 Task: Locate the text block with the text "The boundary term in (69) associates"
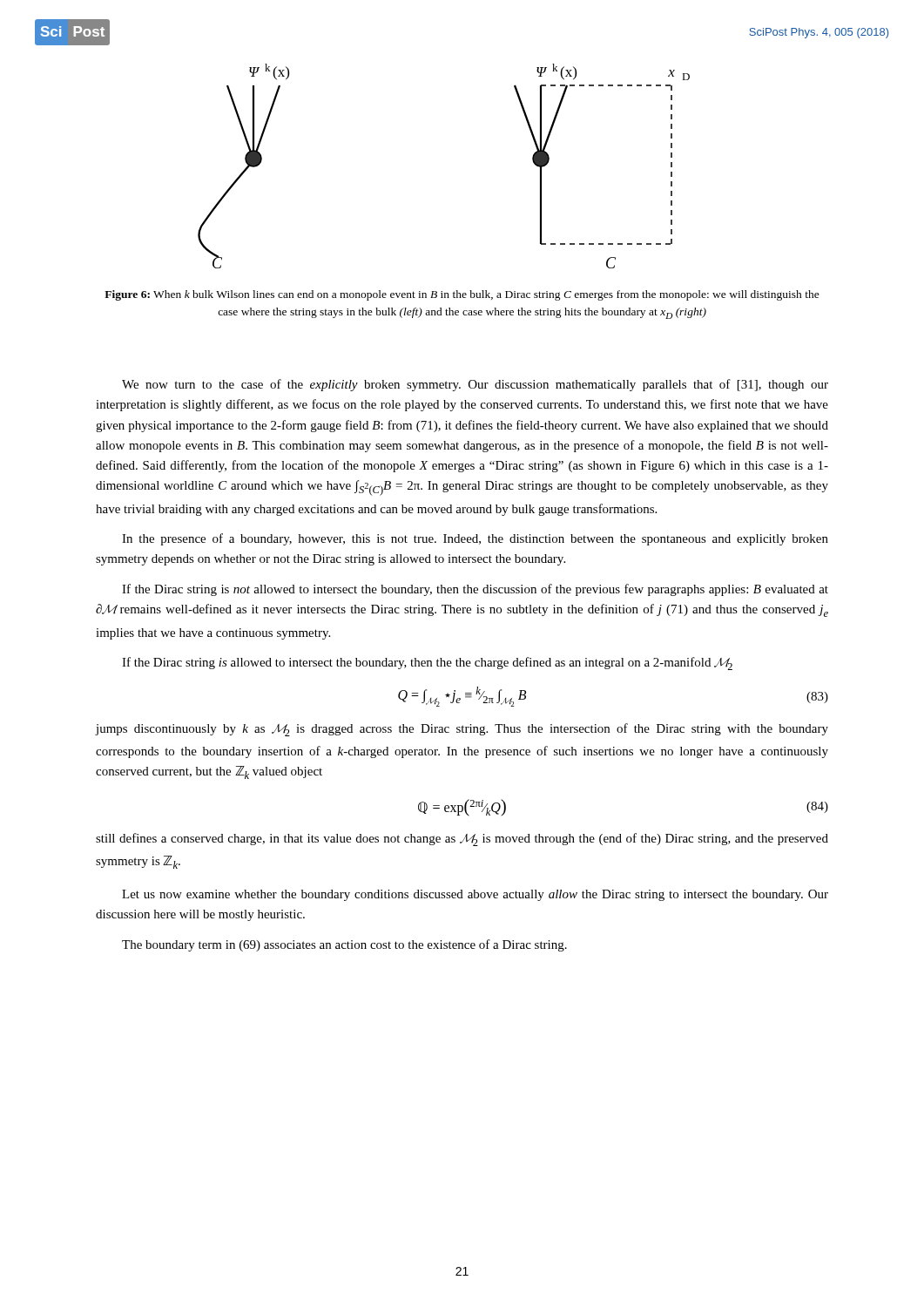pyautogui.click(x=345, y=944)
